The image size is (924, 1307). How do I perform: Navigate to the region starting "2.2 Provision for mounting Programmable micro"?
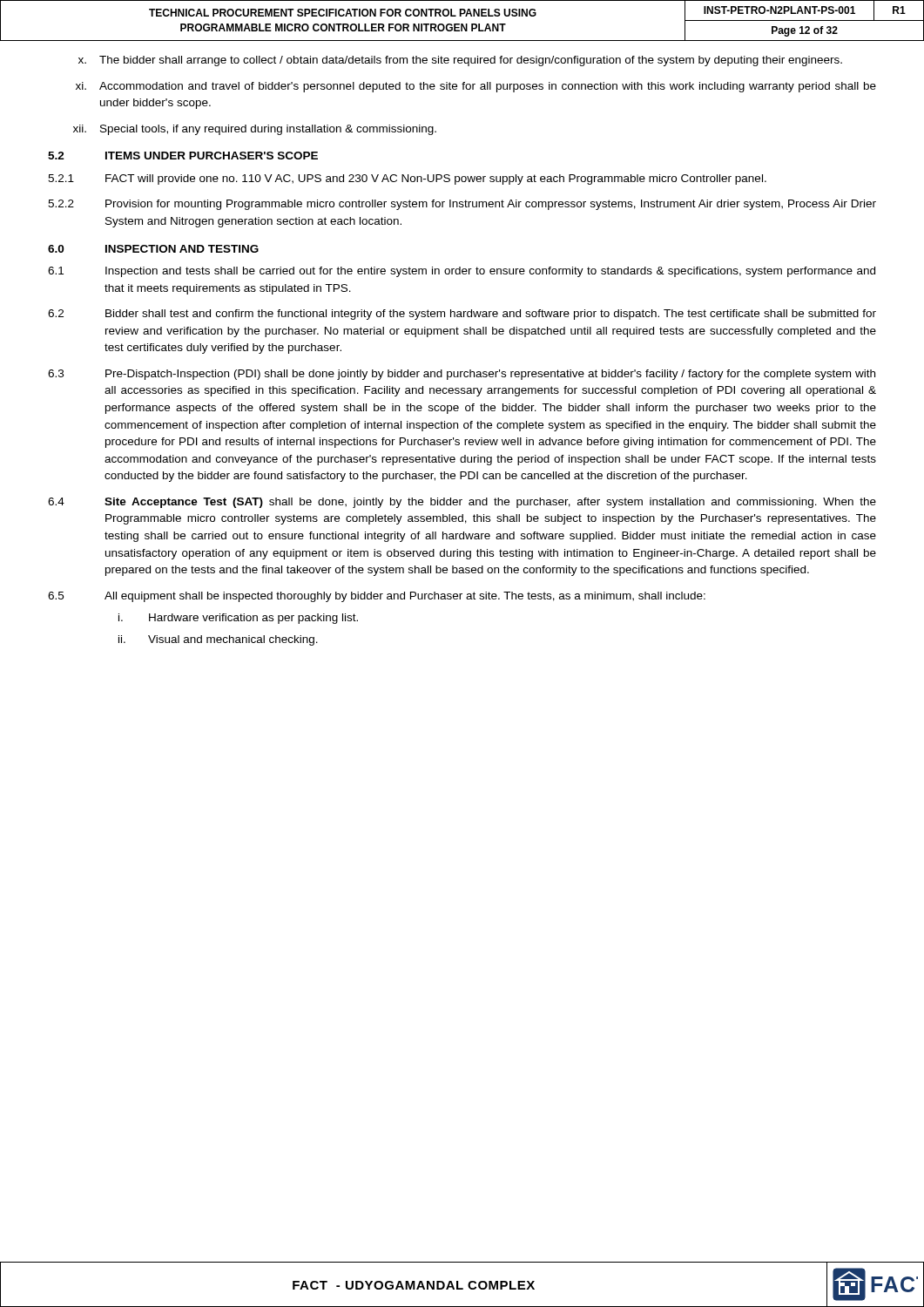point(462,213)
